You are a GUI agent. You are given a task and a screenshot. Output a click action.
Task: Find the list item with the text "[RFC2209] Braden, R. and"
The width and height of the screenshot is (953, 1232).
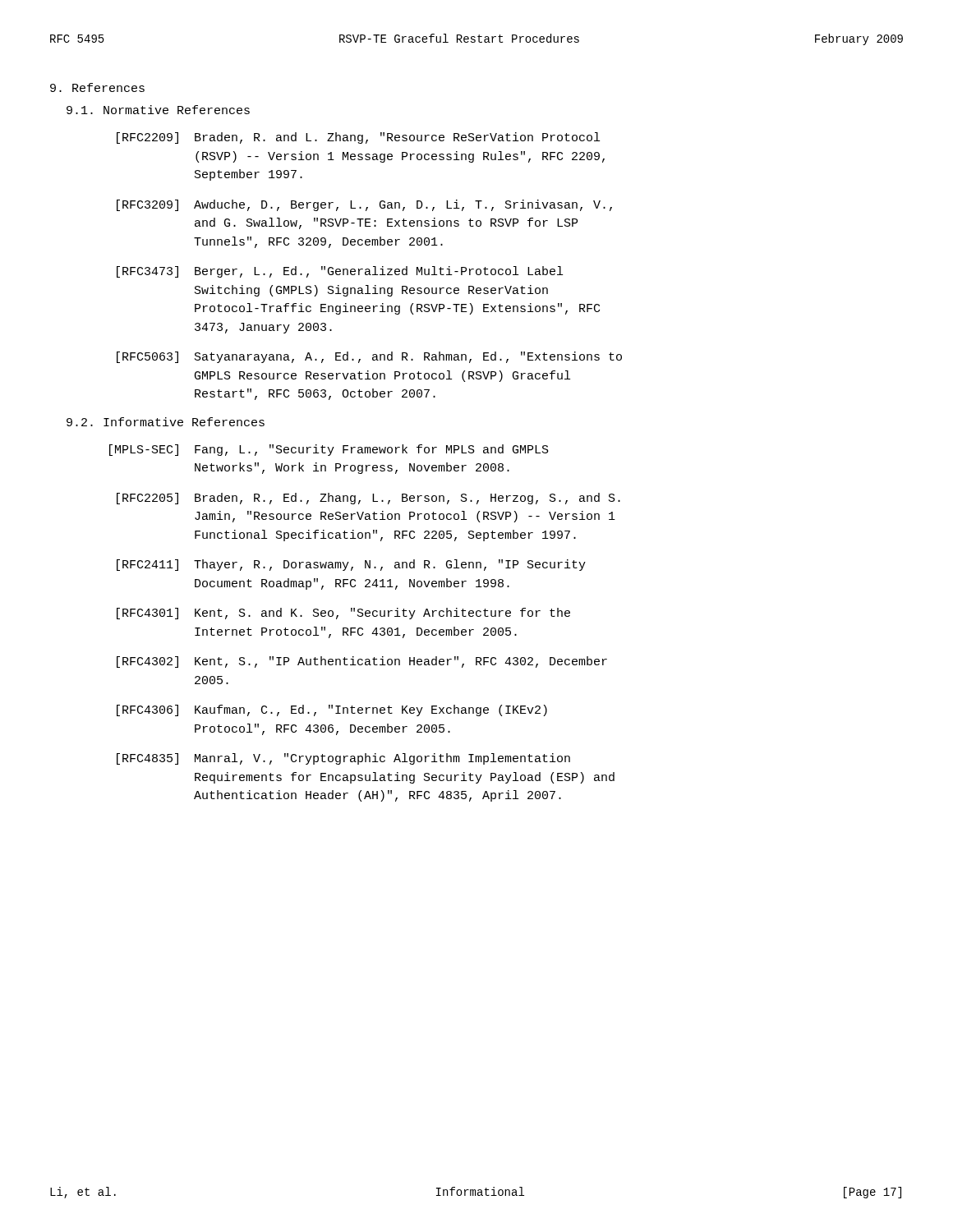485,157
